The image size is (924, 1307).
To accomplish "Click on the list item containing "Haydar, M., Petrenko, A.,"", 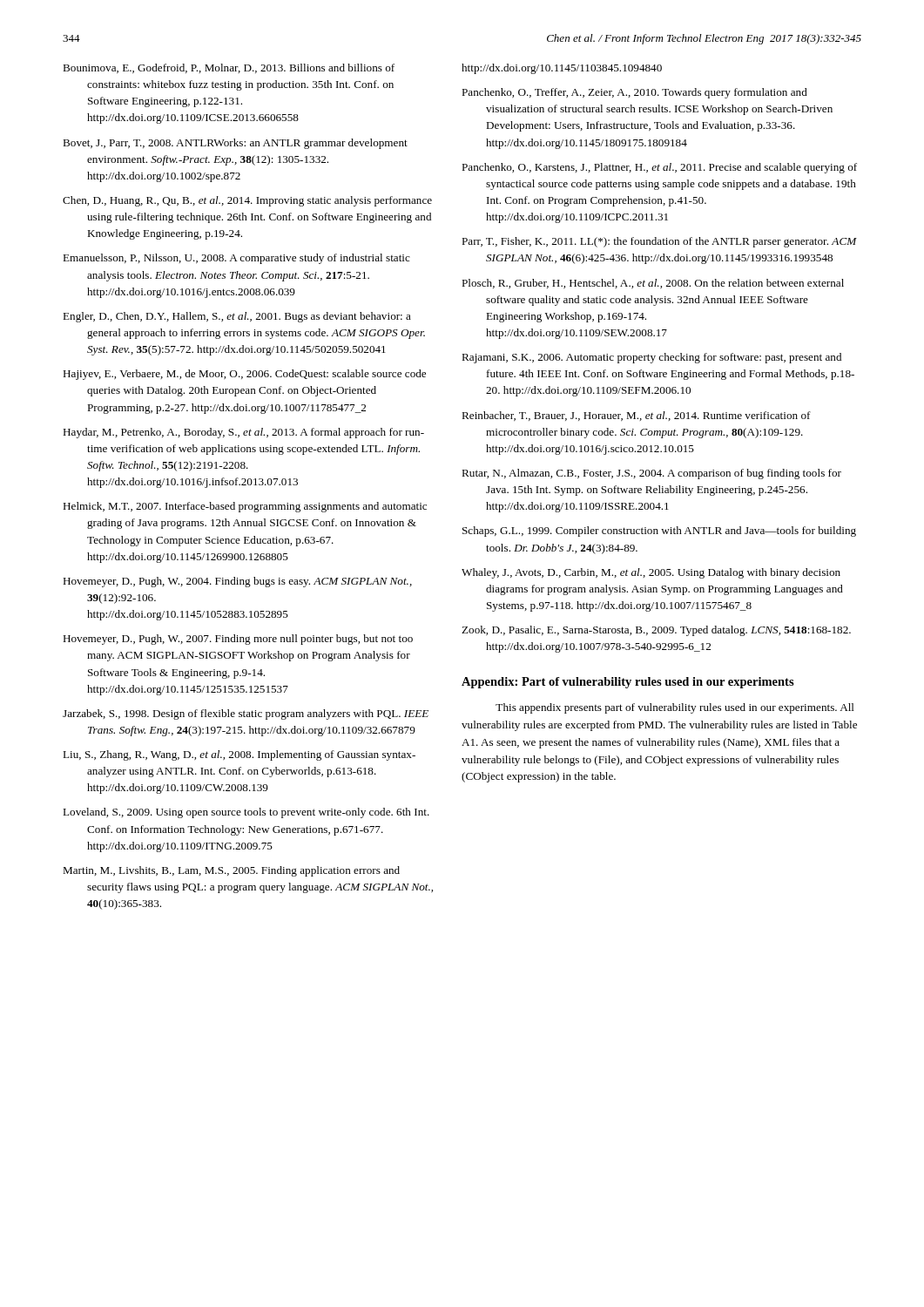I will point(243,456).
